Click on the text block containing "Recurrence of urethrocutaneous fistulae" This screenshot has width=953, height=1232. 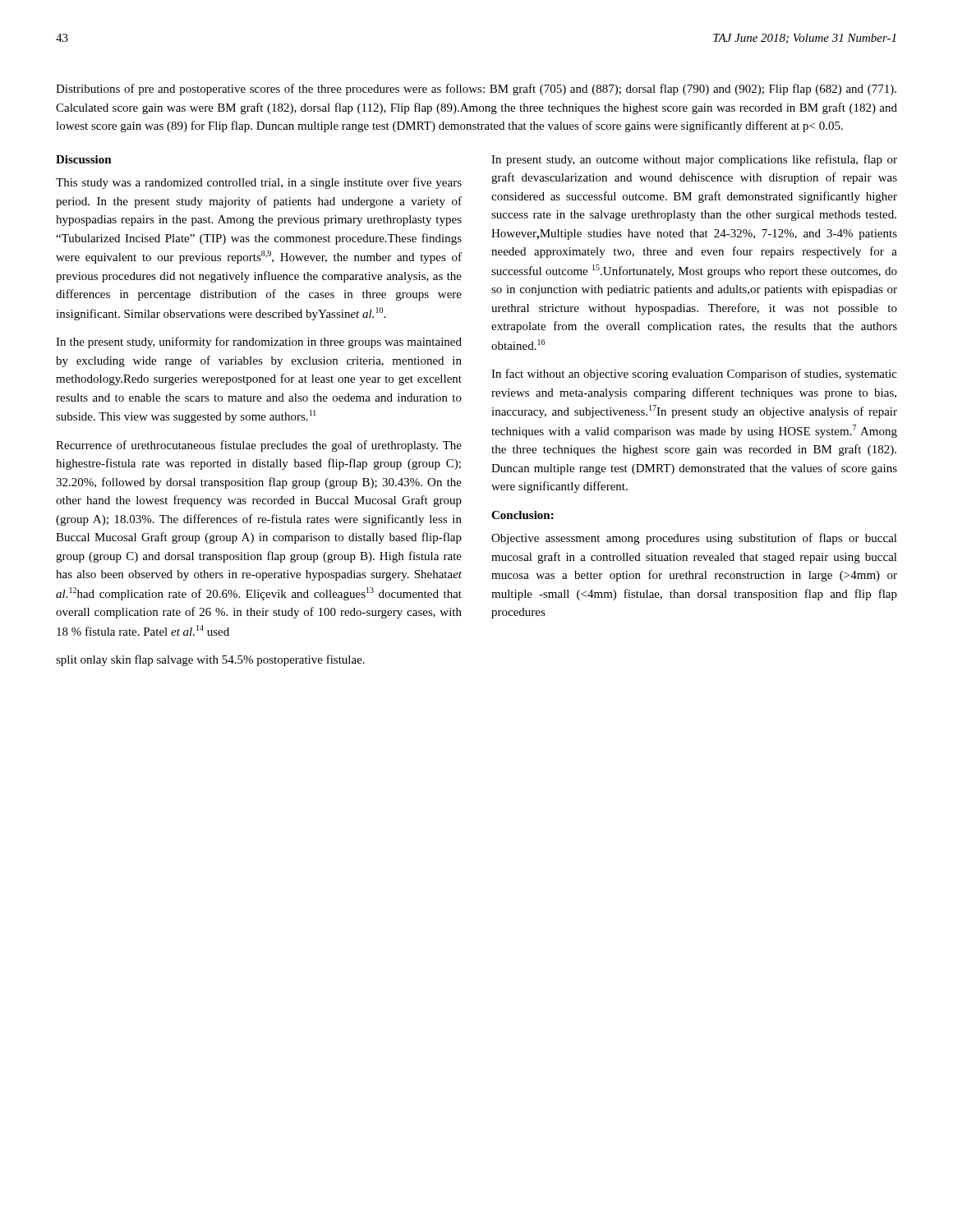click(259, 538)
